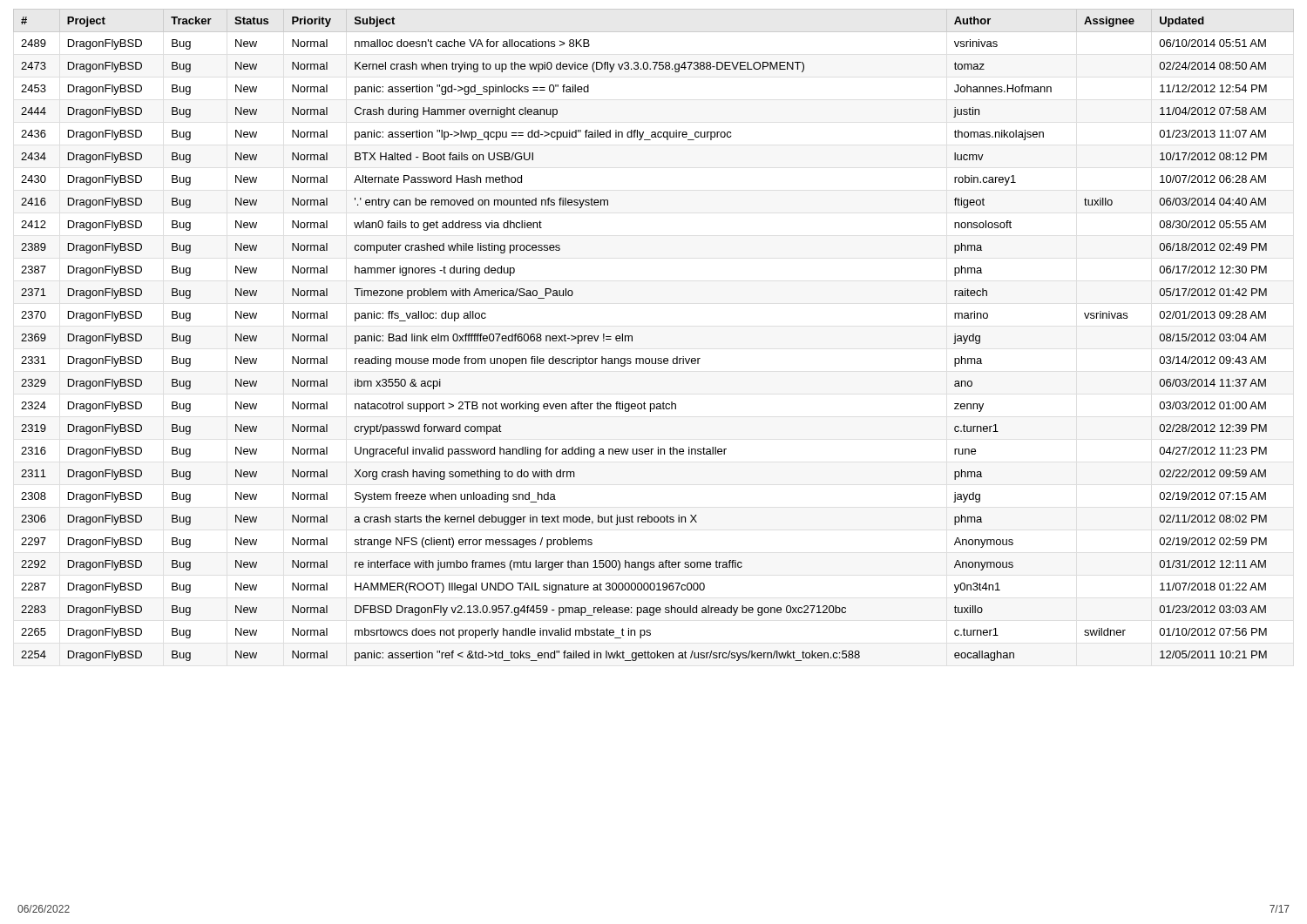Screen dimensions: 924x1307
Task: Click on the table containing "01/10/2012 07:56 PM"
Action: [654, 337]
